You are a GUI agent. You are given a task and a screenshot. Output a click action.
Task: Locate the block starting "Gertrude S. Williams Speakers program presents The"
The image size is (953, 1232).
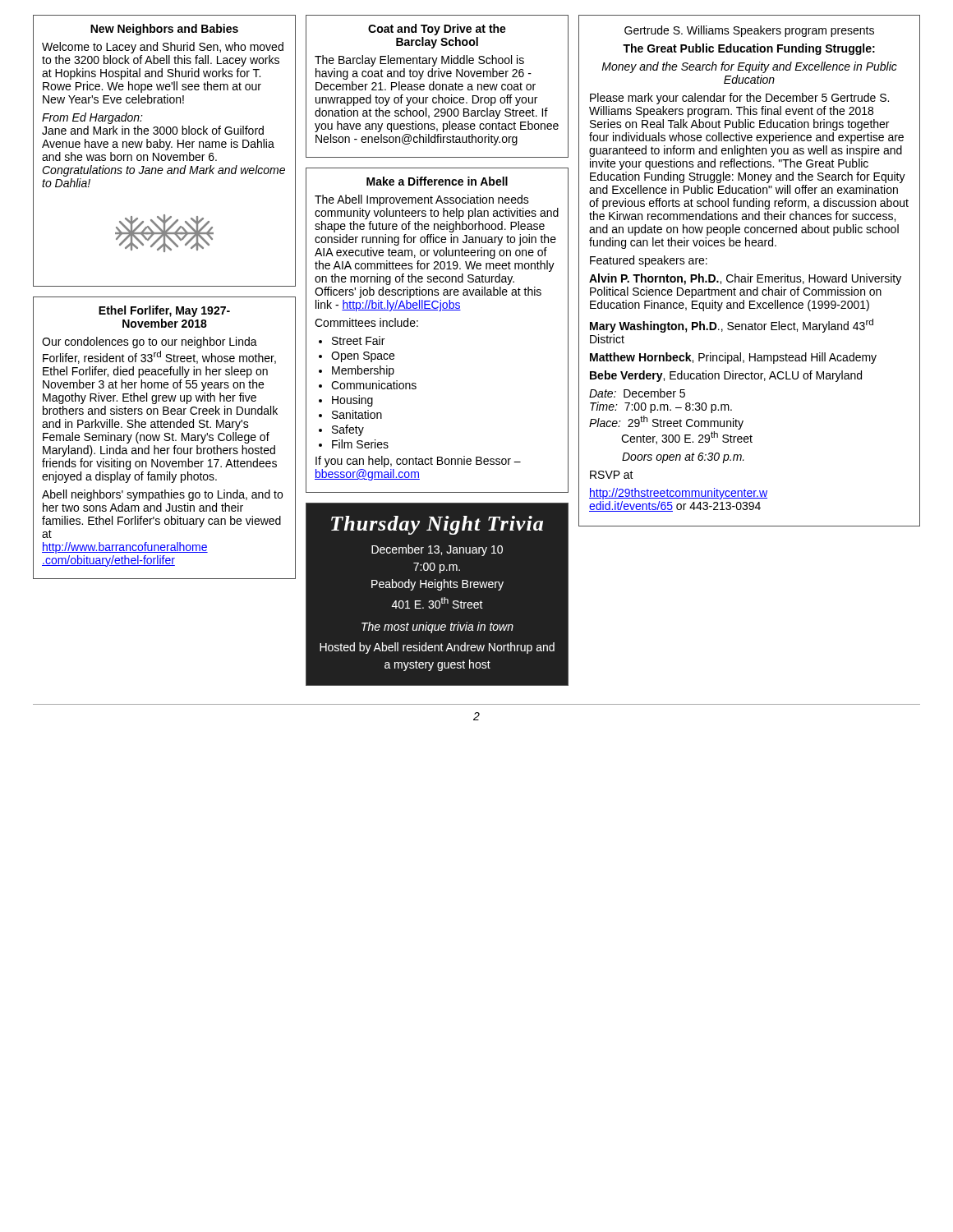coord(749,268)
